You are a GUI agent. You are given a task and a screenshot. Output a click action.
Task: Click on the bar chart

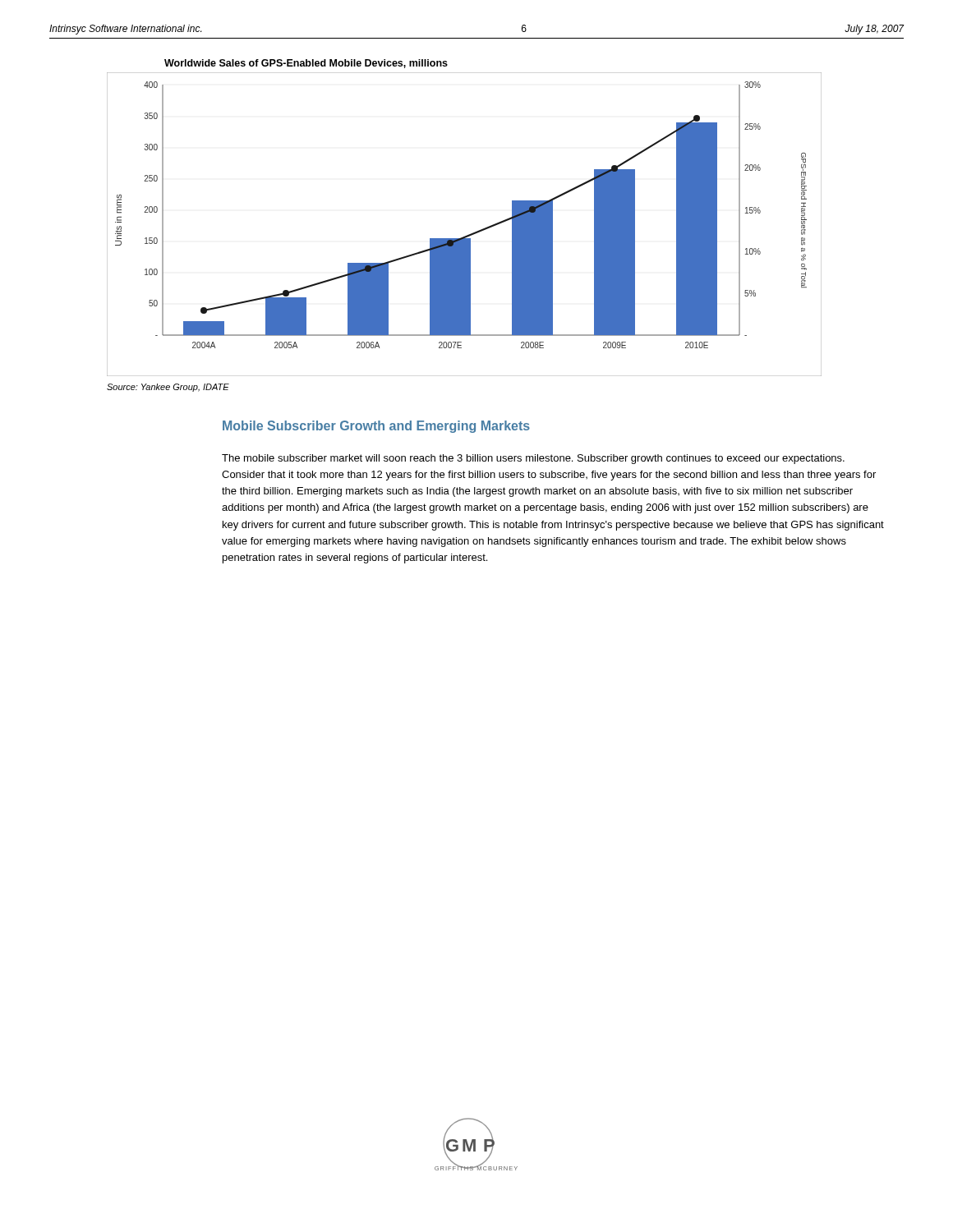464,224
